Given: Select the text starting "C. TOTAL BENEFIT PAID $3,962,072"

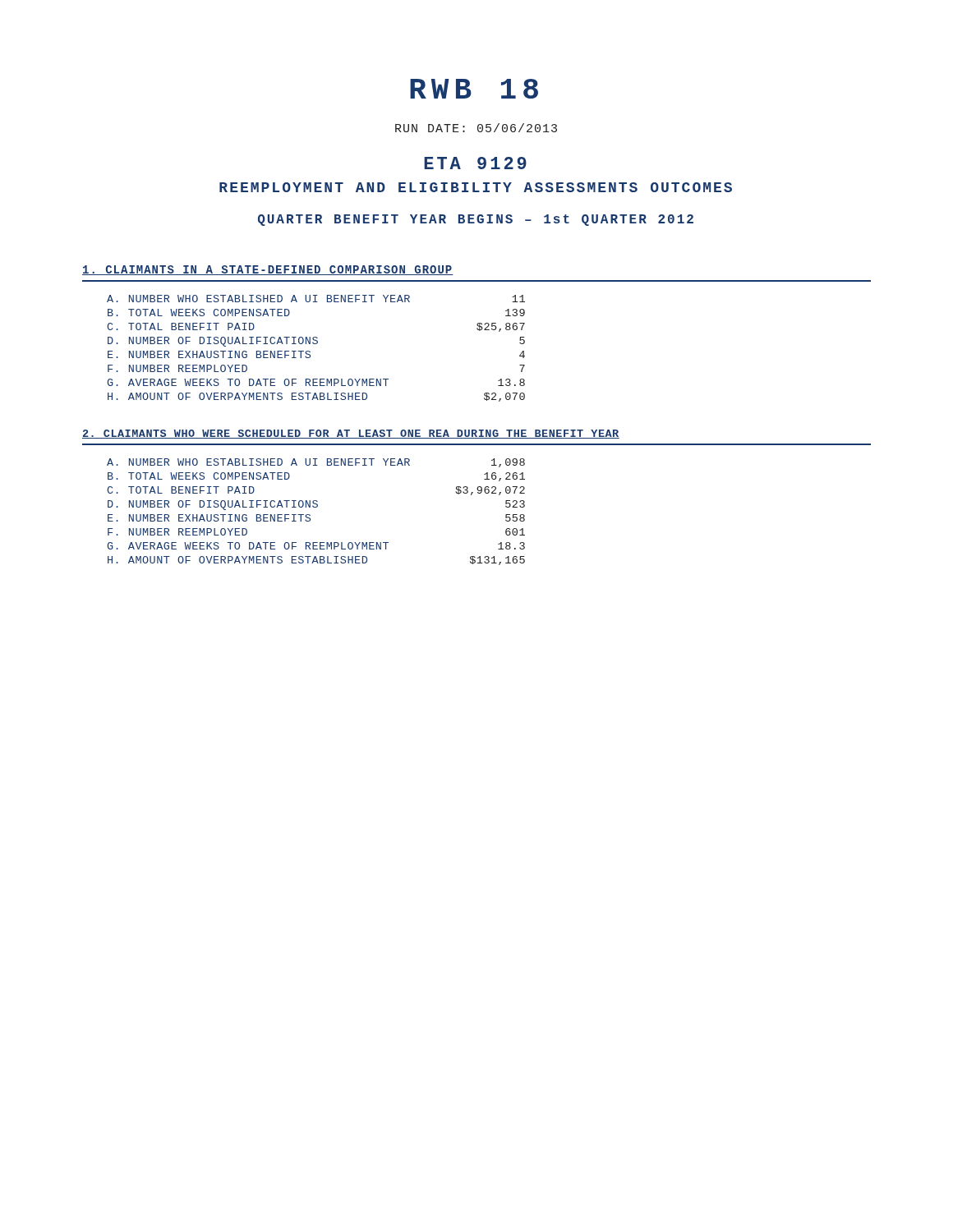Looking at the screenshot, I should 316,491.
